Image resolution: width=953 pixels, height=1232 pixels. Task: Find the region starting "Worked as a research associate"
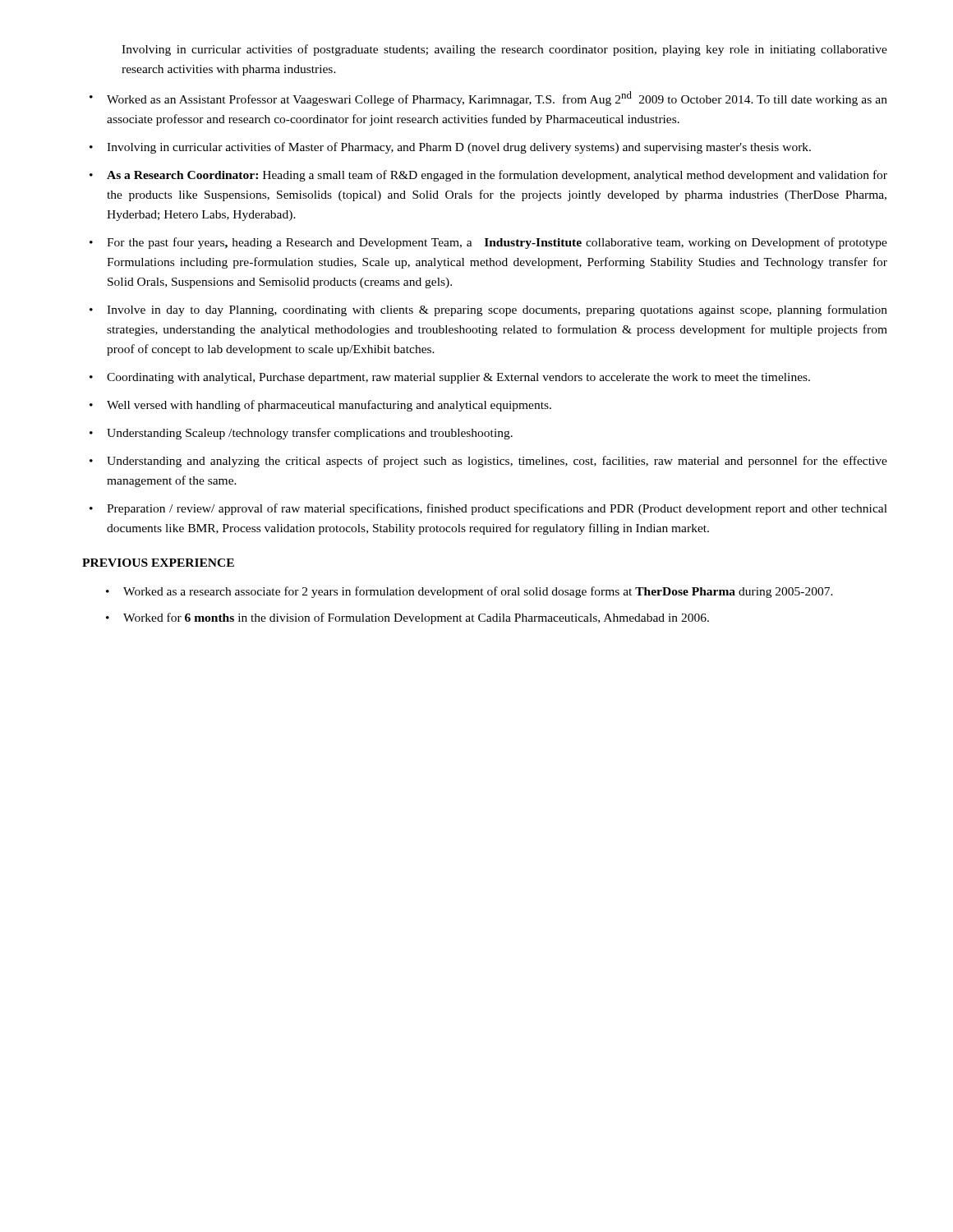pyautogui.click(x=493, y=591)
